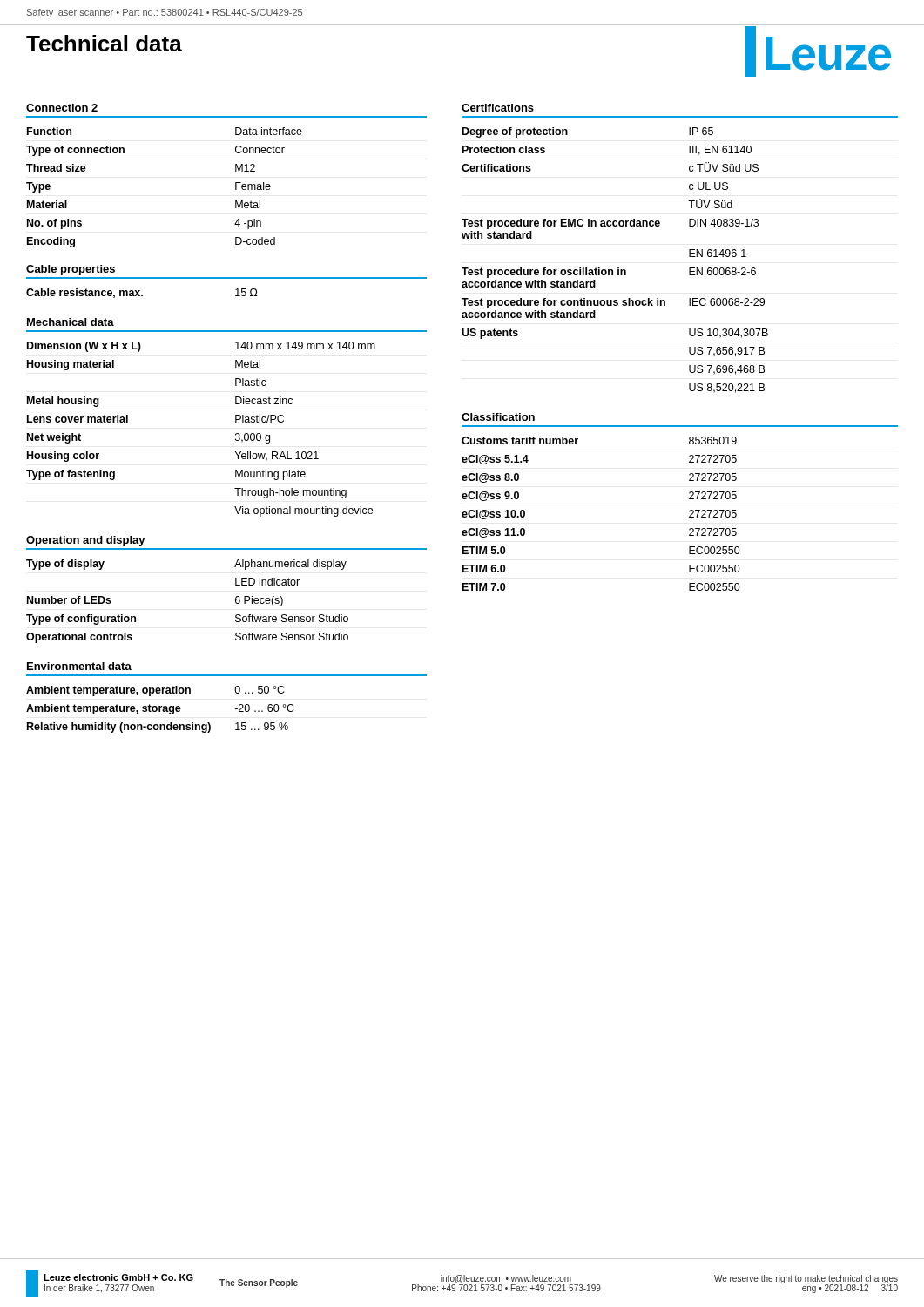Click on the table containing "Number of LEDs"
Viewport: 924px width, 1307px height.
point(226,600)
